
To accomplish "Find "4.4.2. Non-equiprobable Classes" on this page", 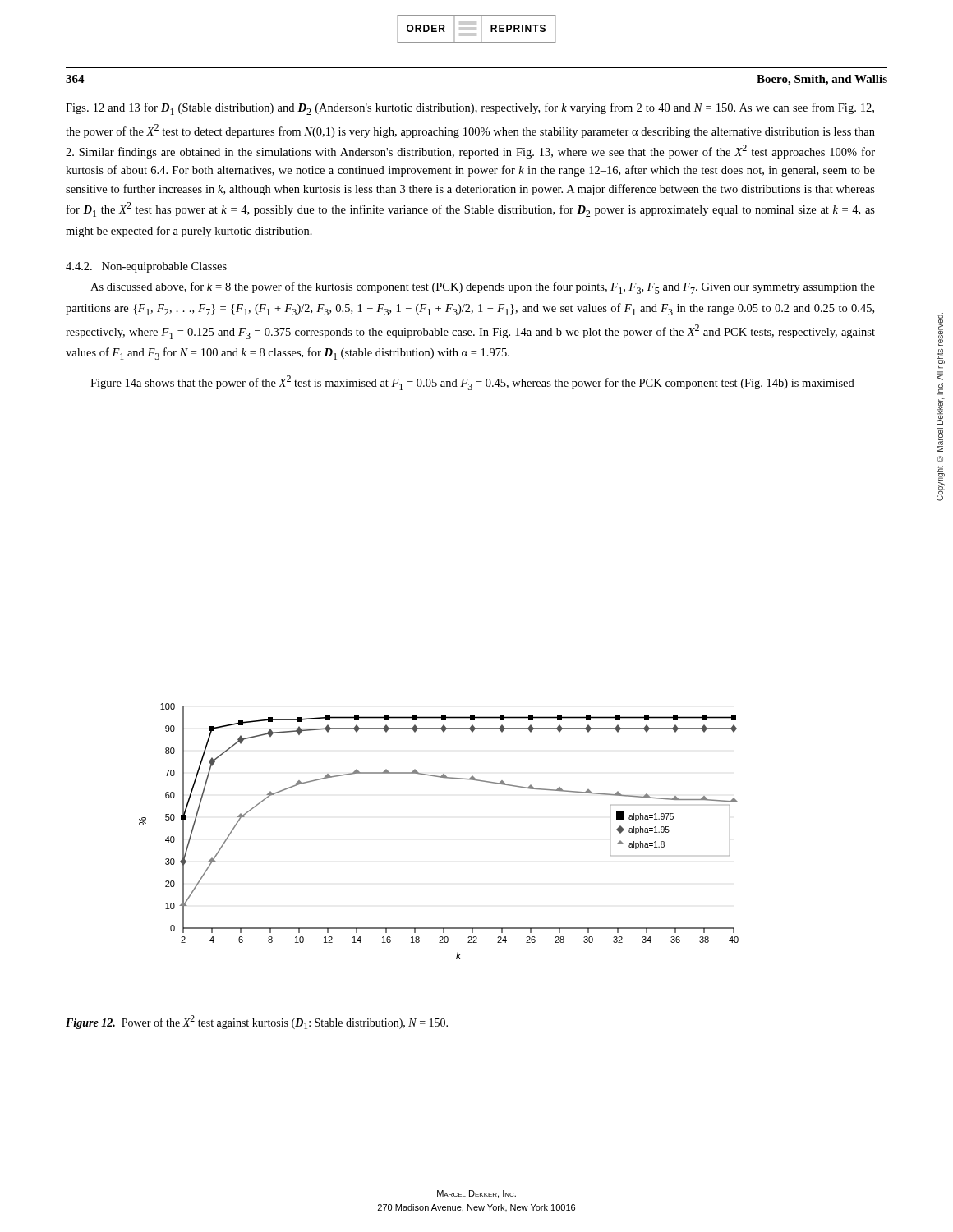I will point(146,266).
